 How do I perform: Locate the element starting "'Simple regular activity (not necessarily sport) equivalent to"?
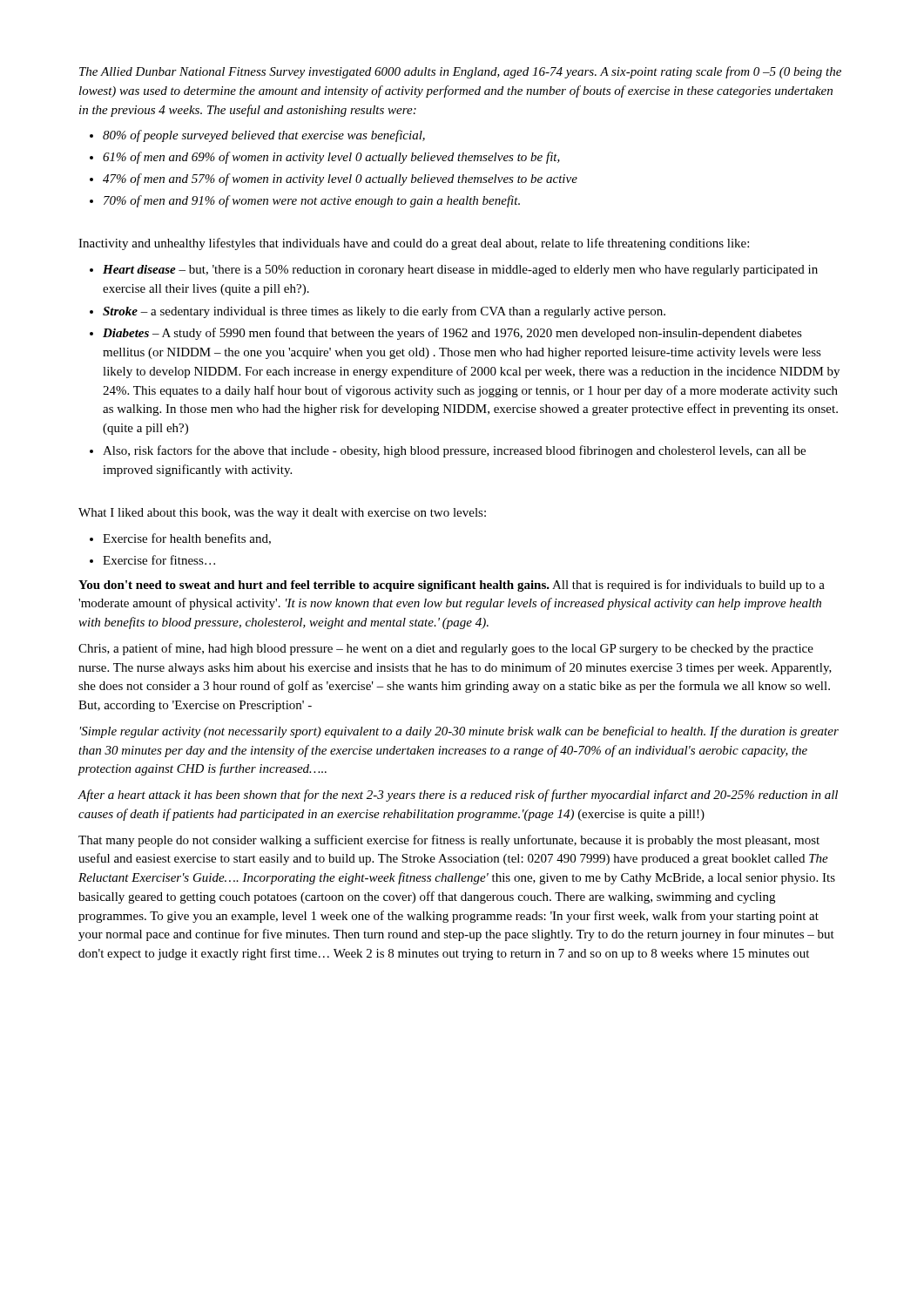click(459, 732)
